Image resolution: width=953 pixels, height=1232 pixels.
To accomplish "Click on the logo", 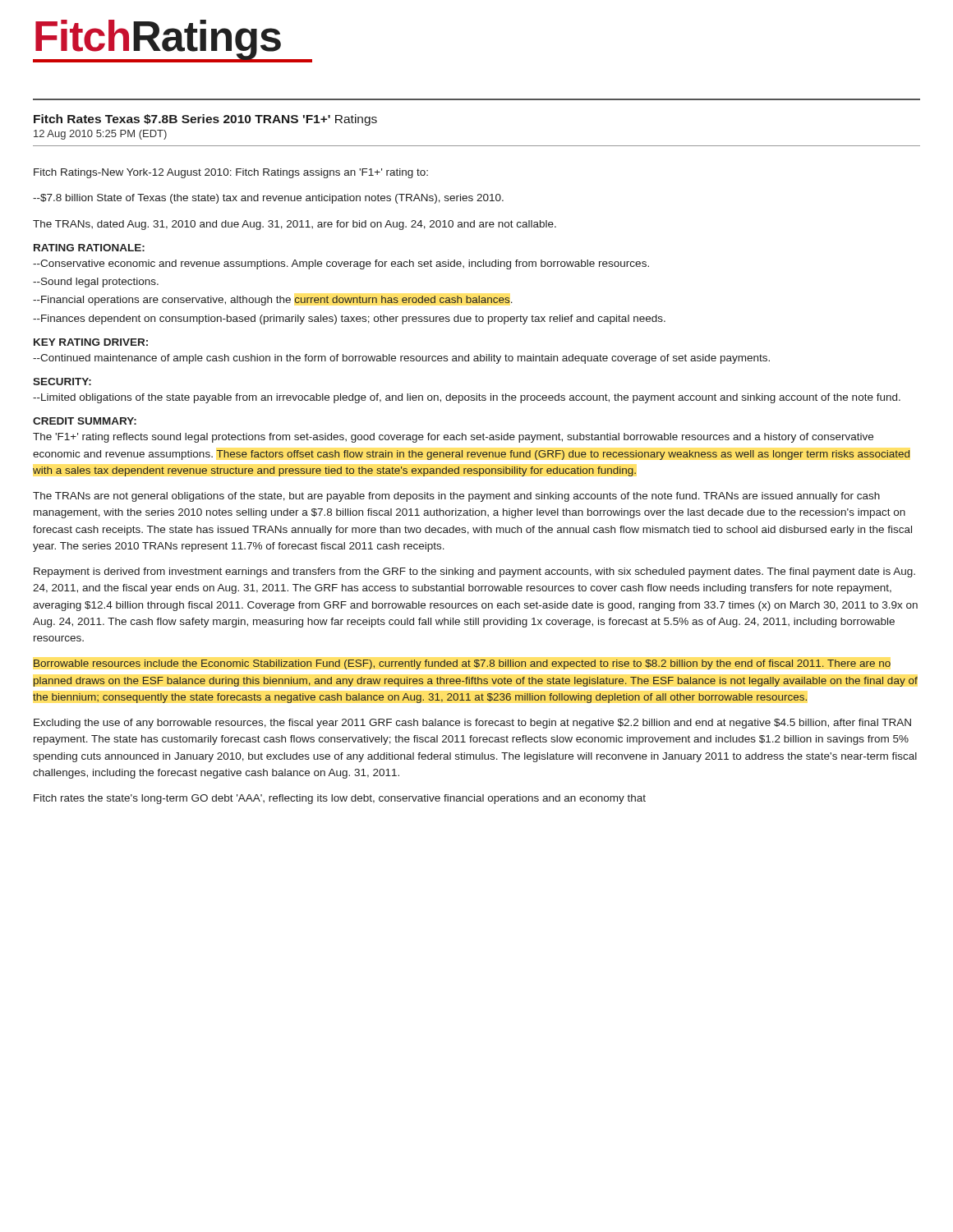I will tap(173, 39).
